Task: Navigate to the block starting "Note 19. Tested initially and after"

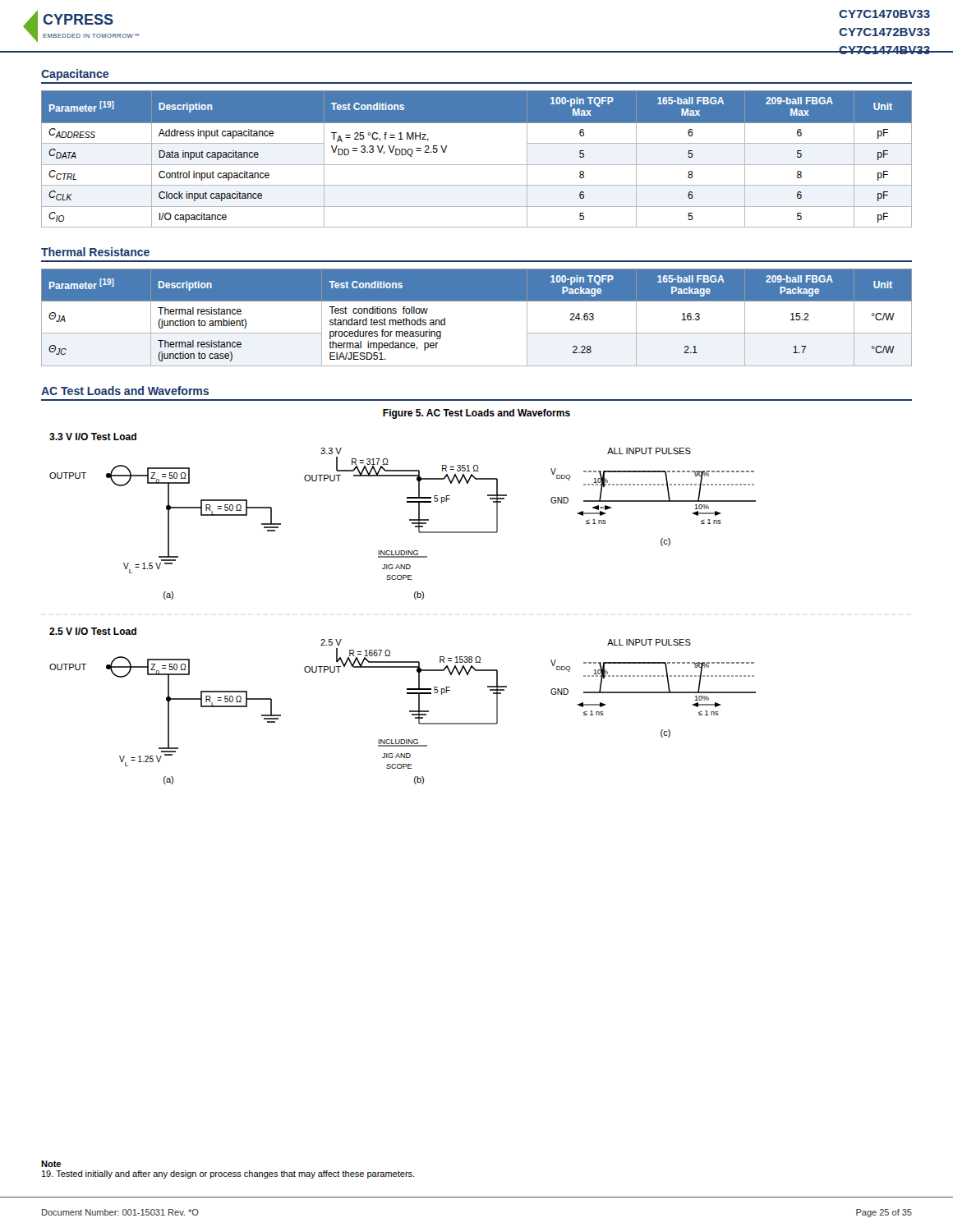Action: pyautogui.click(x=228, y=1169)
